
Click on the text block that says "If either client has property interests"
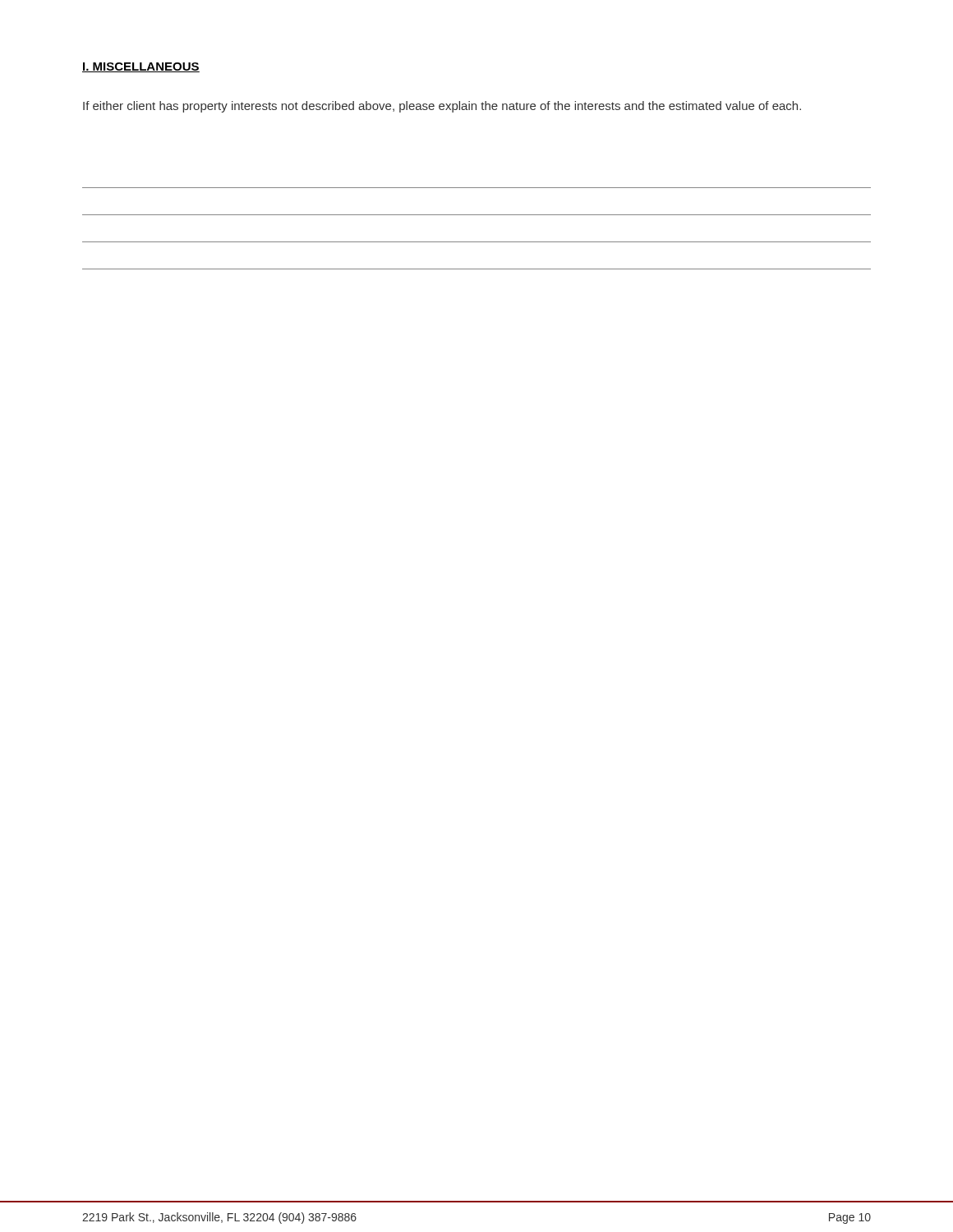point(442,106)
